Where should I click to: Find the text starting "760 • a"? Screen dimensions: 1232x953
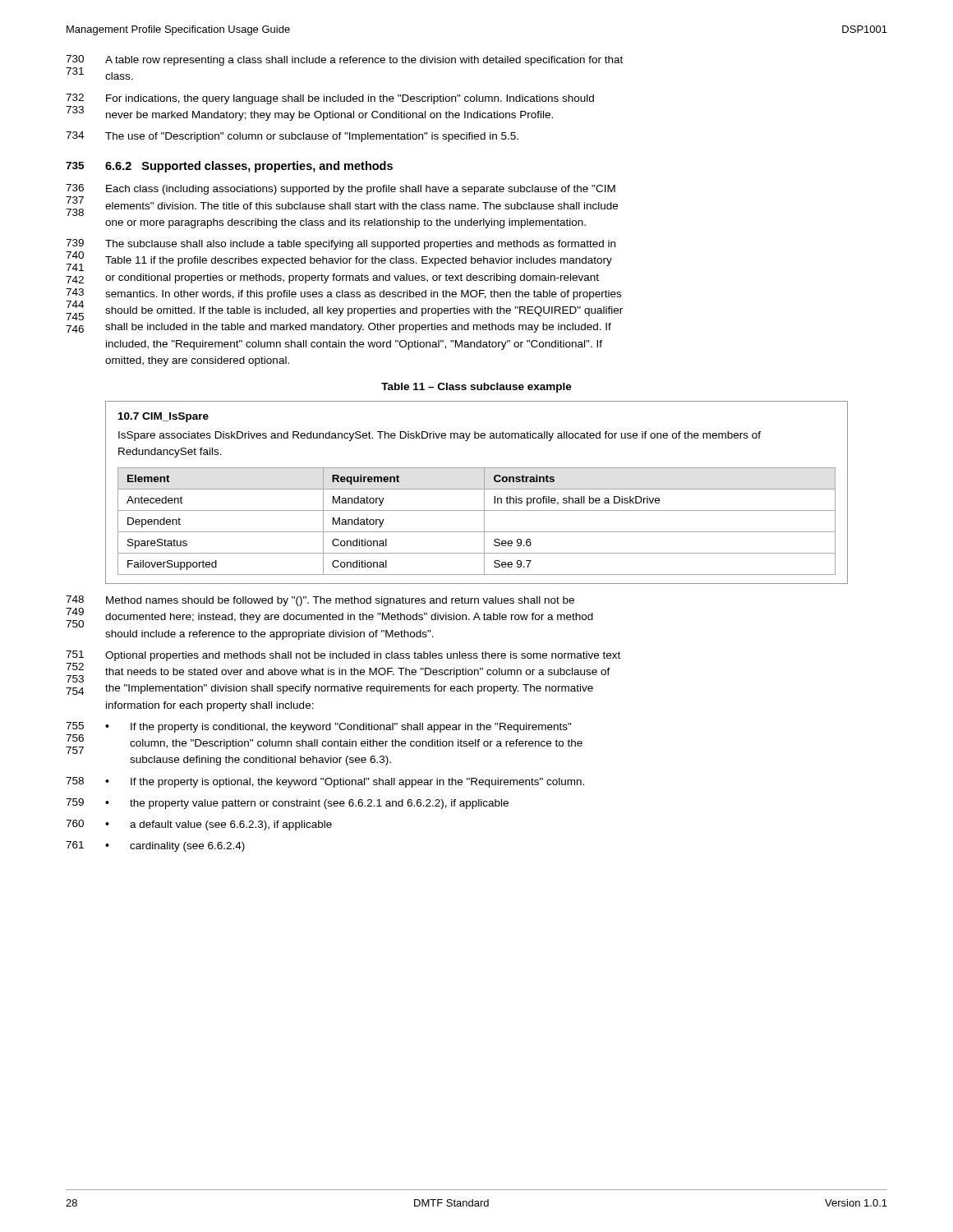tap(199, 825)
